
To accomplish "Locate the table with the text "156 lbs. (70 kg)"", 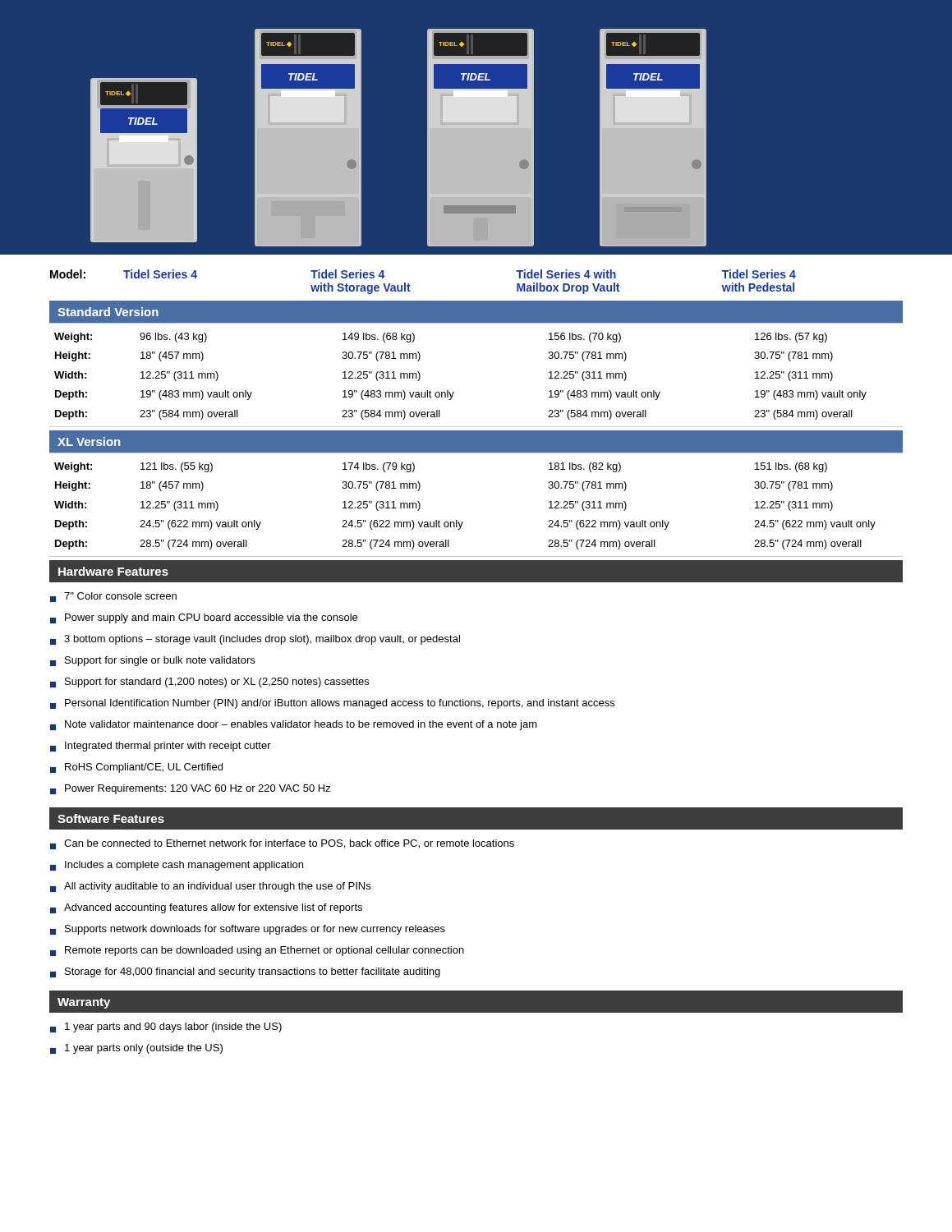I will [x=476, y=375].
